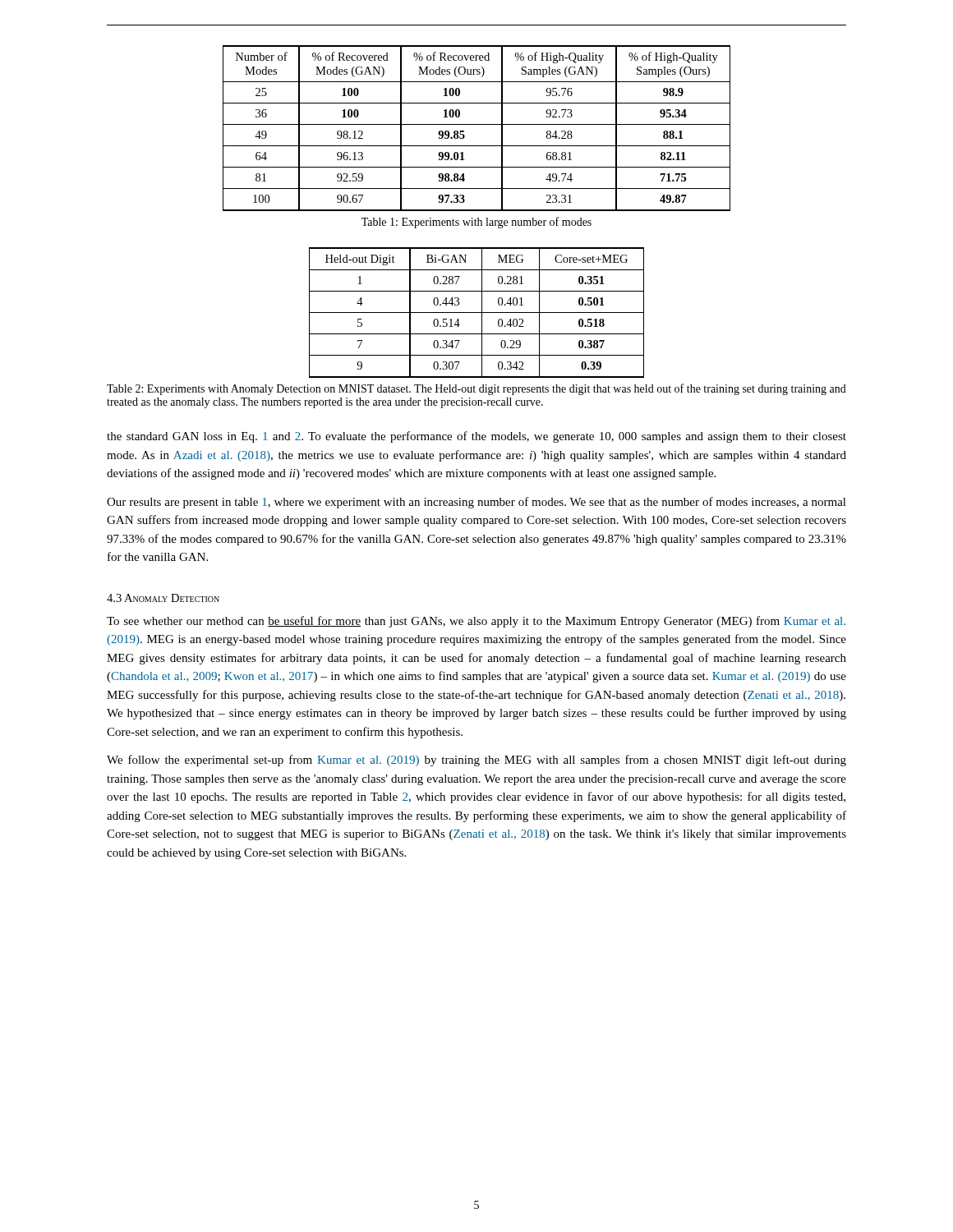Locate the table with the text "Held-out Digit"
The height and width of the screenshot is (1232, 953).
[x=476, y=313]
